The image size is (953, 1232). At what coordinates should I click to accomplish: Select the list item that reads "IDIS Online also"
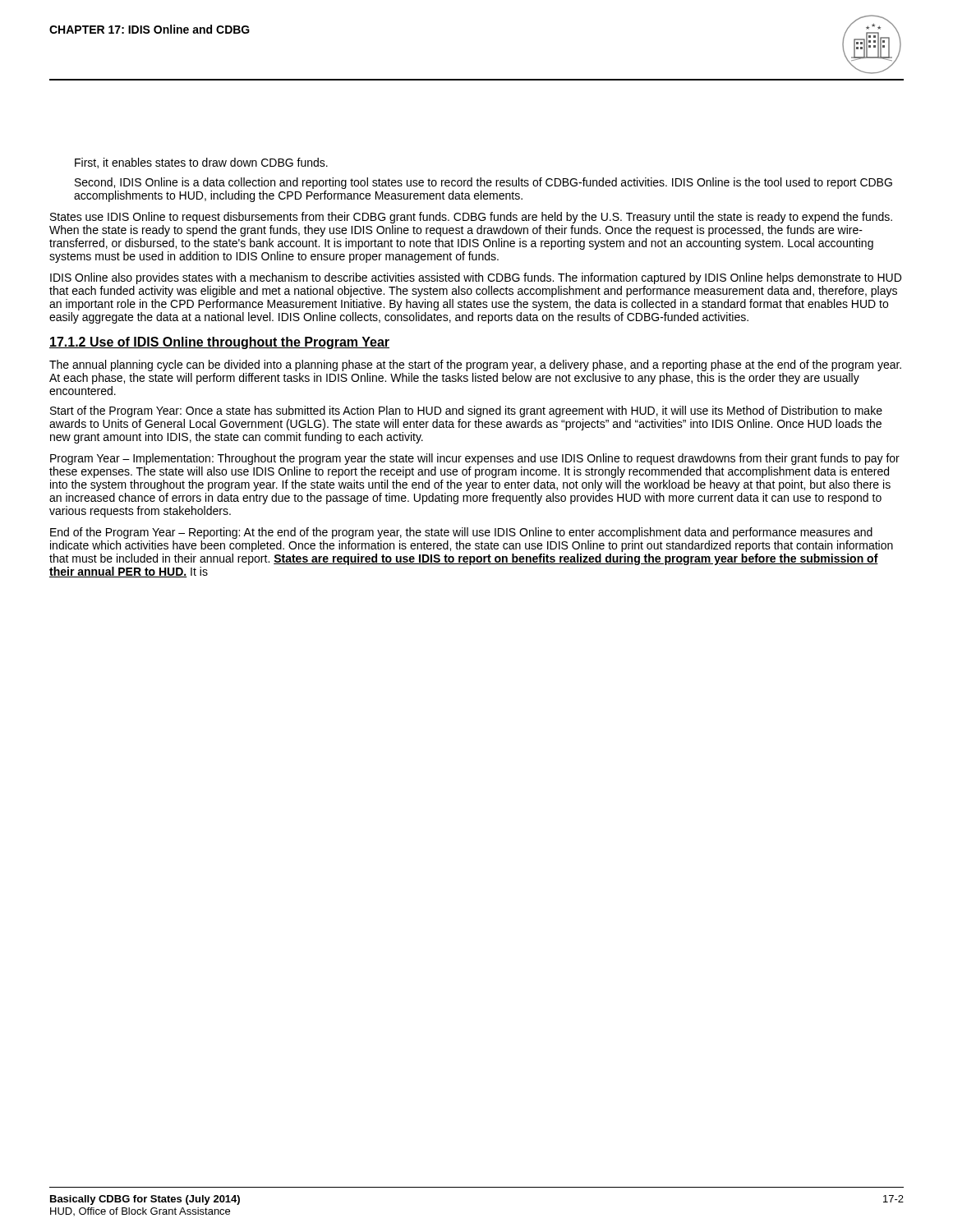[476, 297]
